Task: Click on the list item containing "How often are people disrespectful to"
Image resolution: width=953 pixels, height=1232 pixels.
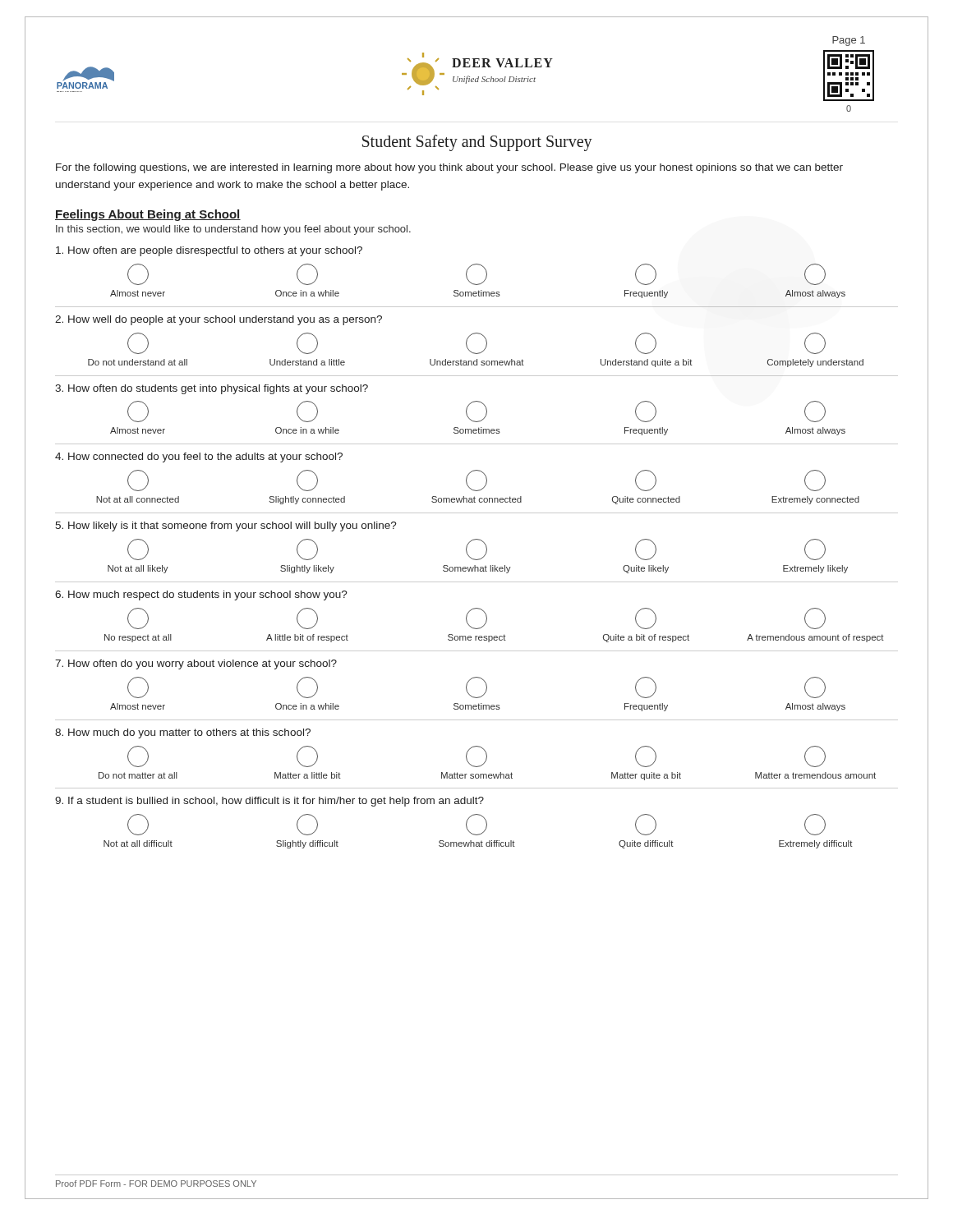Action: 476,271
